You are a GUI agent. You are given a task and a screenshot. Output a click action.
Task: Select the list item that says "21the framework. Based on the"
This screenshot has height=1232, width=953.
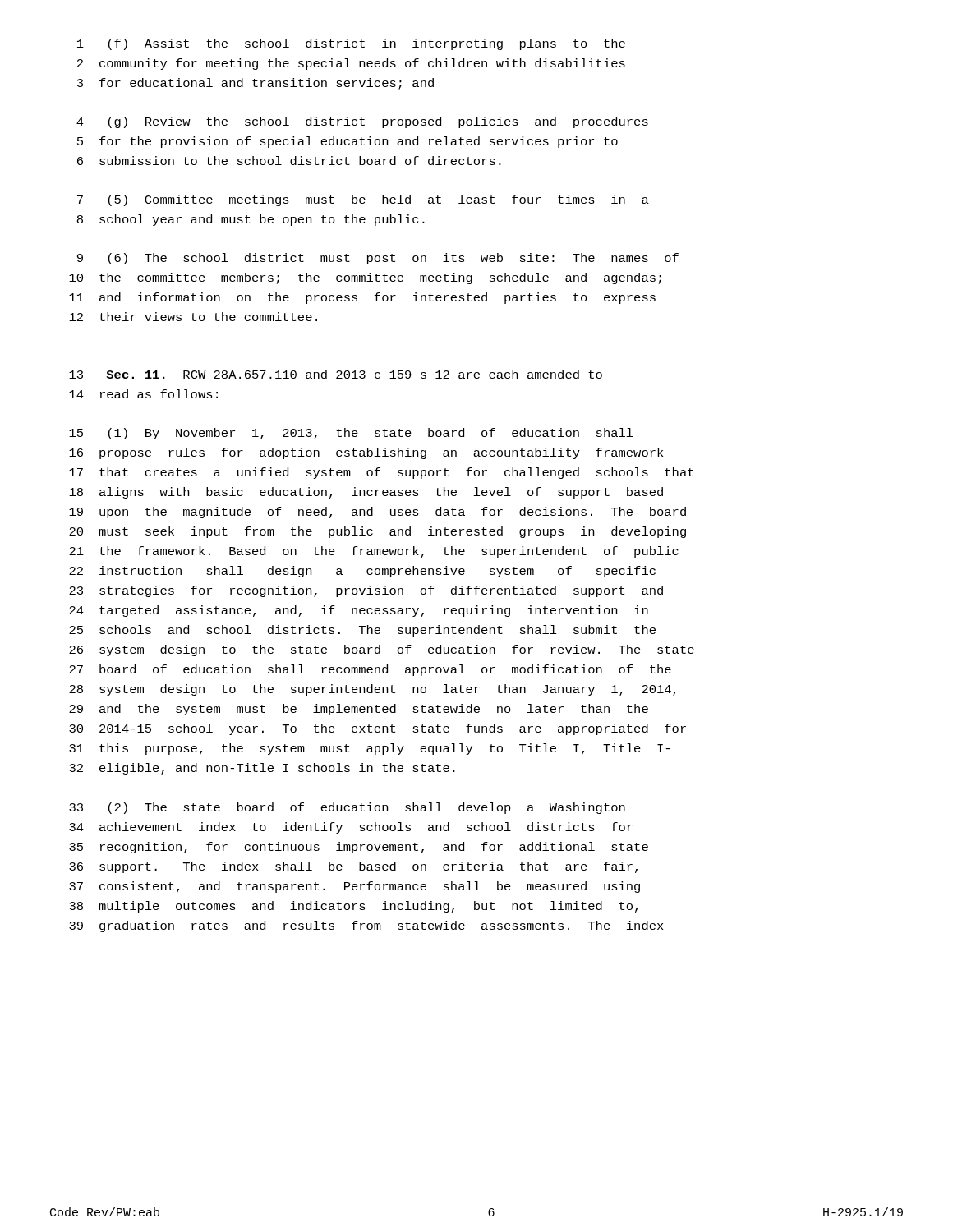[476, 552]
